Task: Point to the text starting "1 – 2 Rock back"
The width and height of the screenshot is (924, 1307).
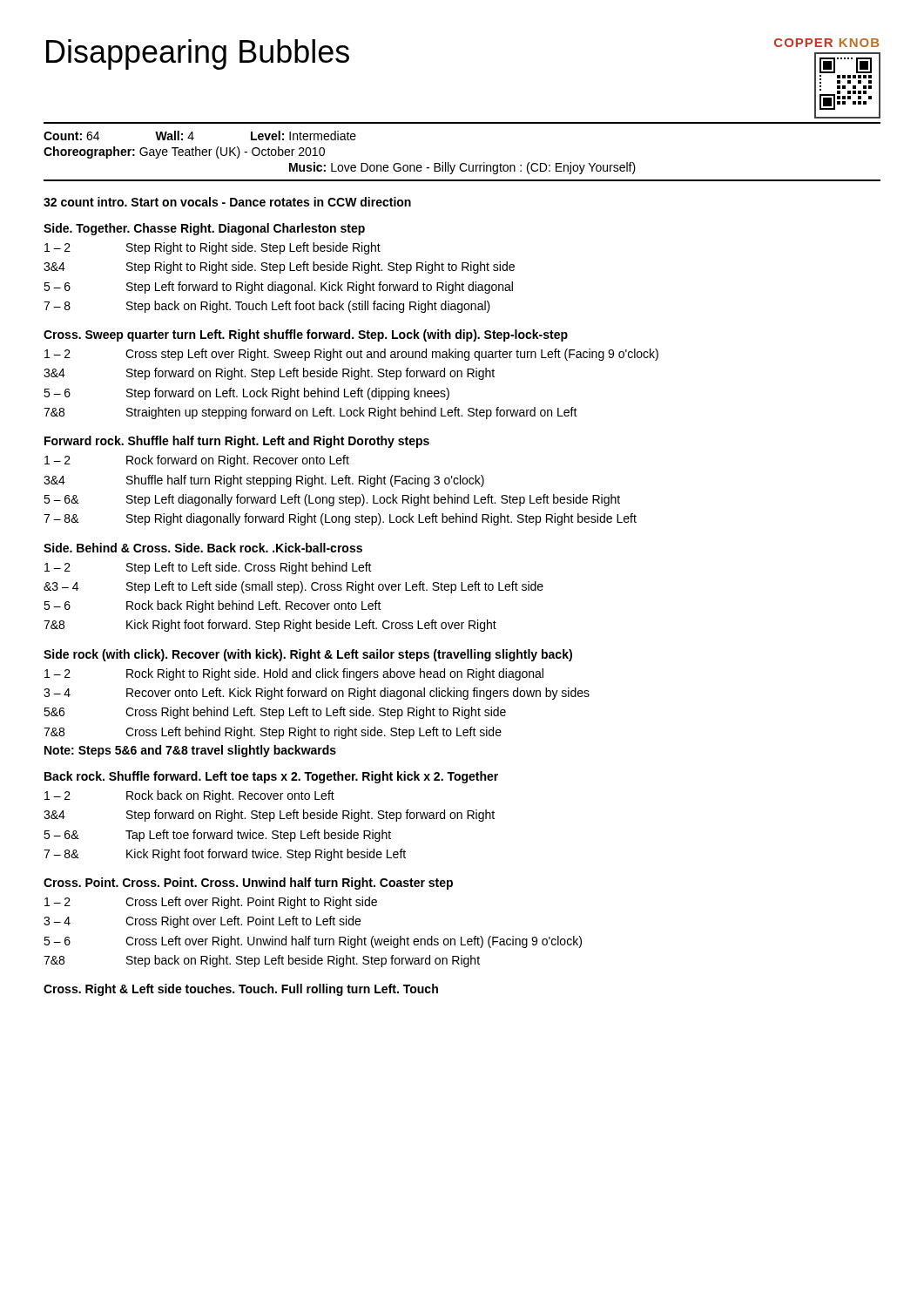Action: click(189, 796)
